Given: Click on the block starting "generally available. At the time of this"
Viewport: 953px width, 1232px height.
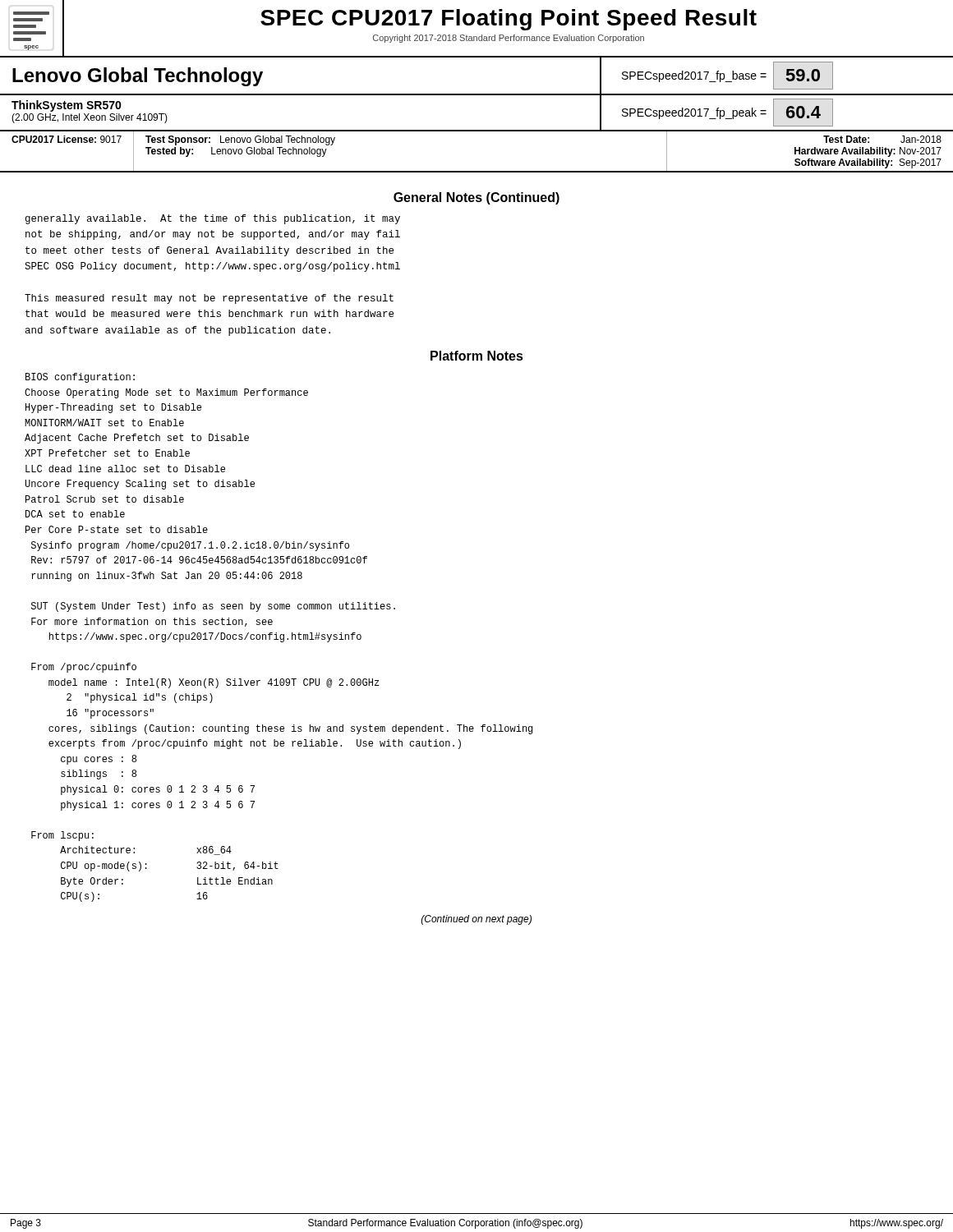Looking at the screenshot, I should 213,275.
